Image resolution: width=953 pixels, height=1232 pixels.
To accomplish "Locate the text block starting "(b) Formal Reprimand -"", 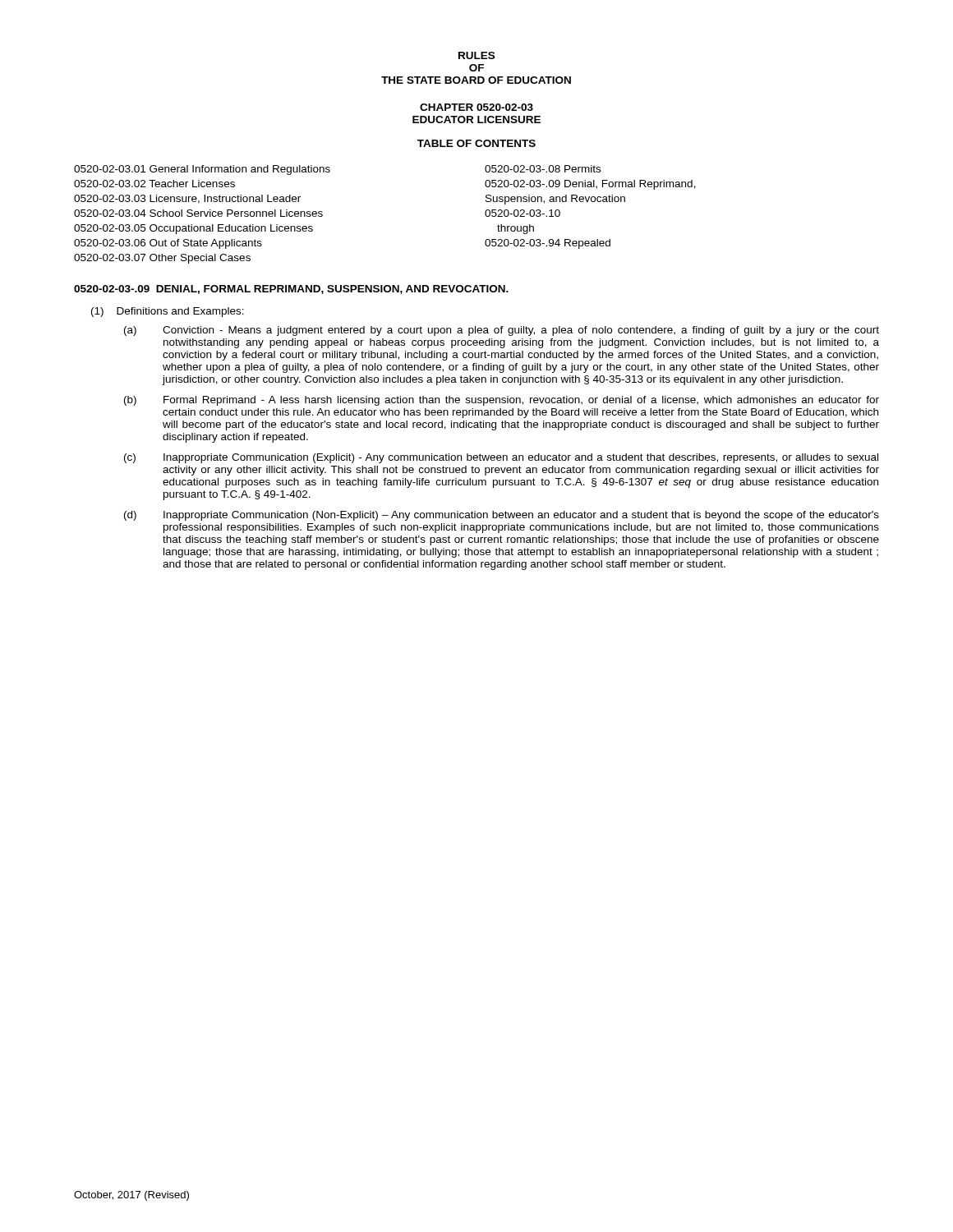I will pyautogui.click(x=501, y=418).
